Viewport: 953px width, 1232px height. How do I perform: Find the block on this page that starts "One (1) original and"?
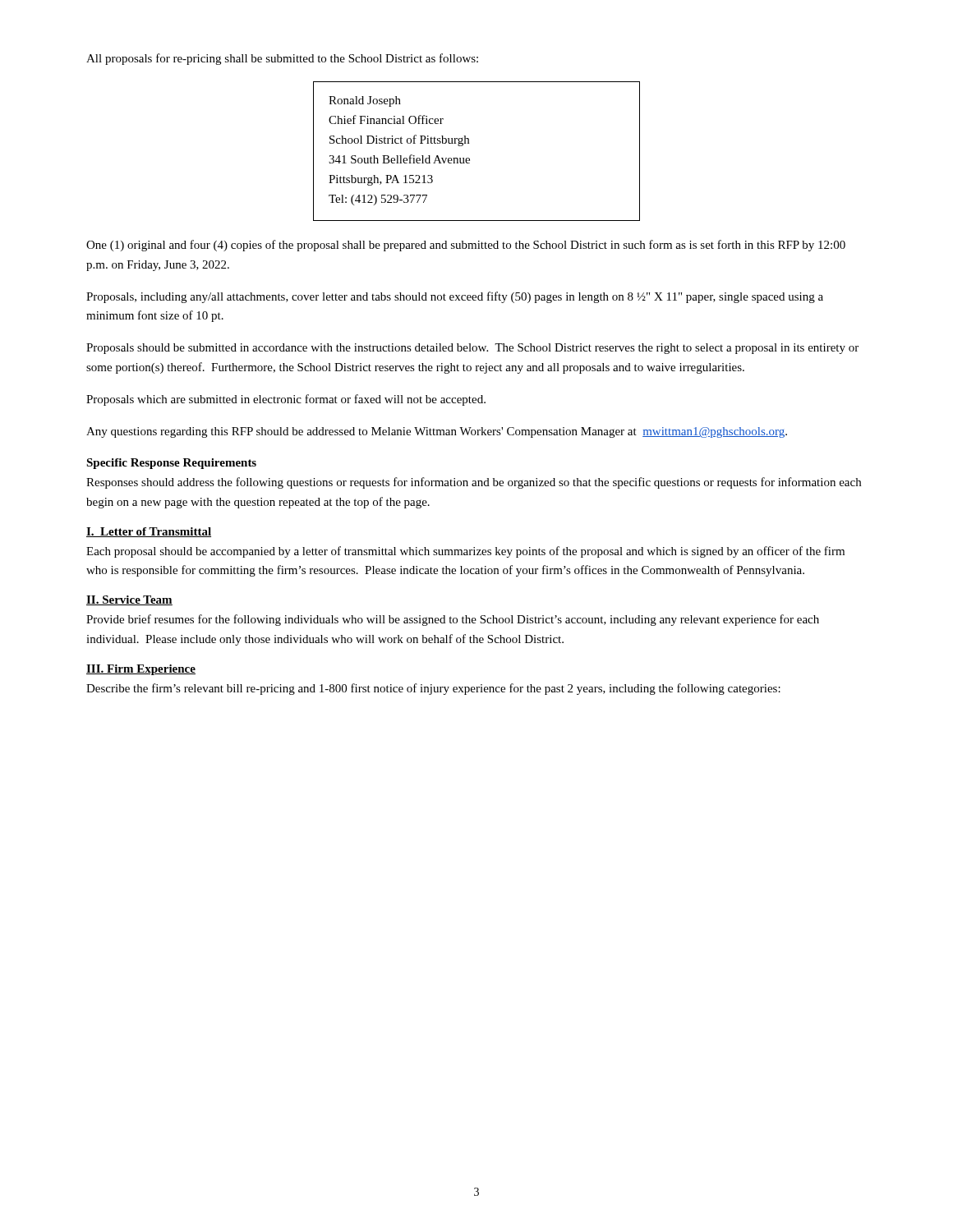tap(466, 255)
